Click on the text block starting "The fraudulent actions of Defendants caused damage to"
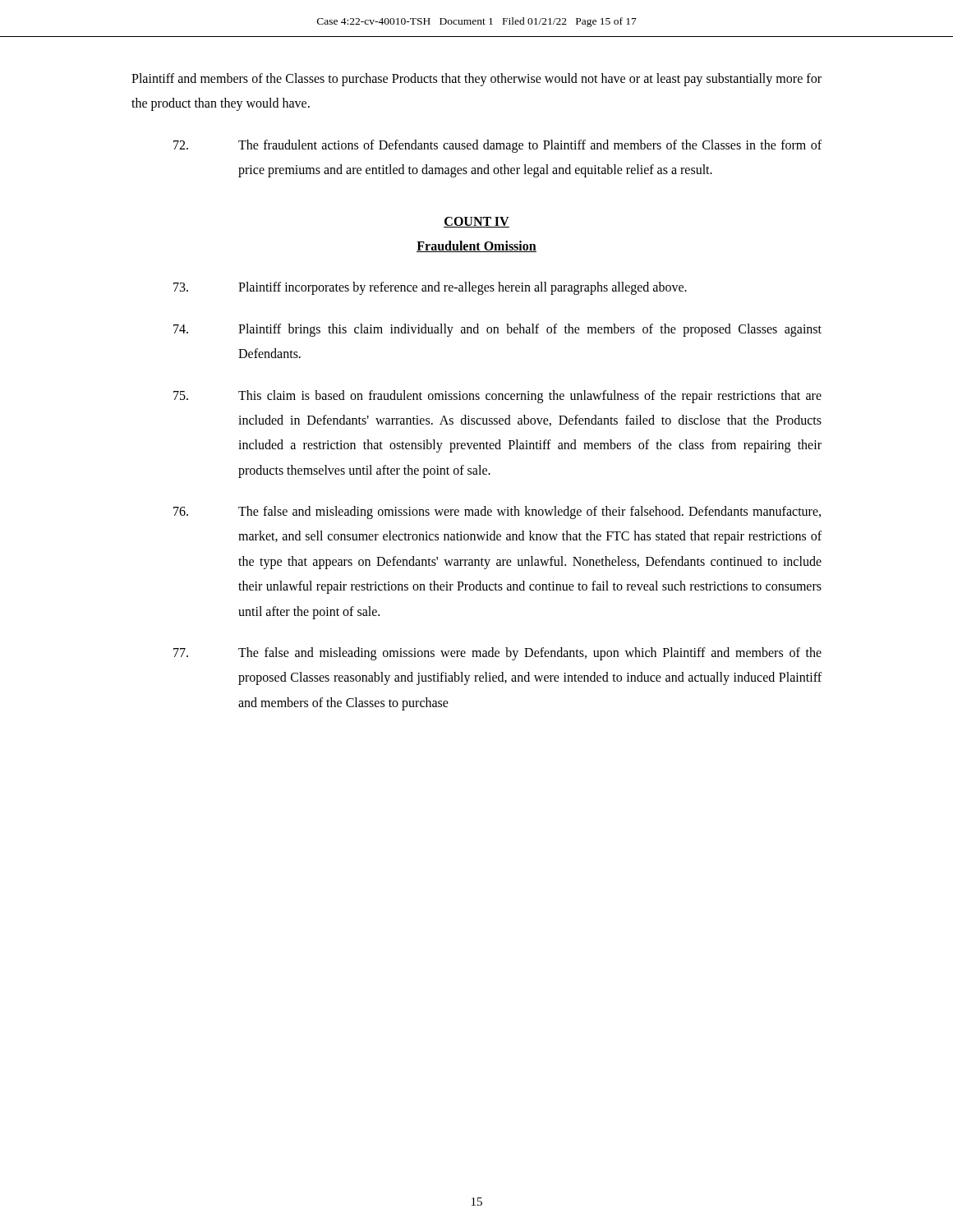The width and height of the screenshot is (953, 1232). [x=476, y=158]
